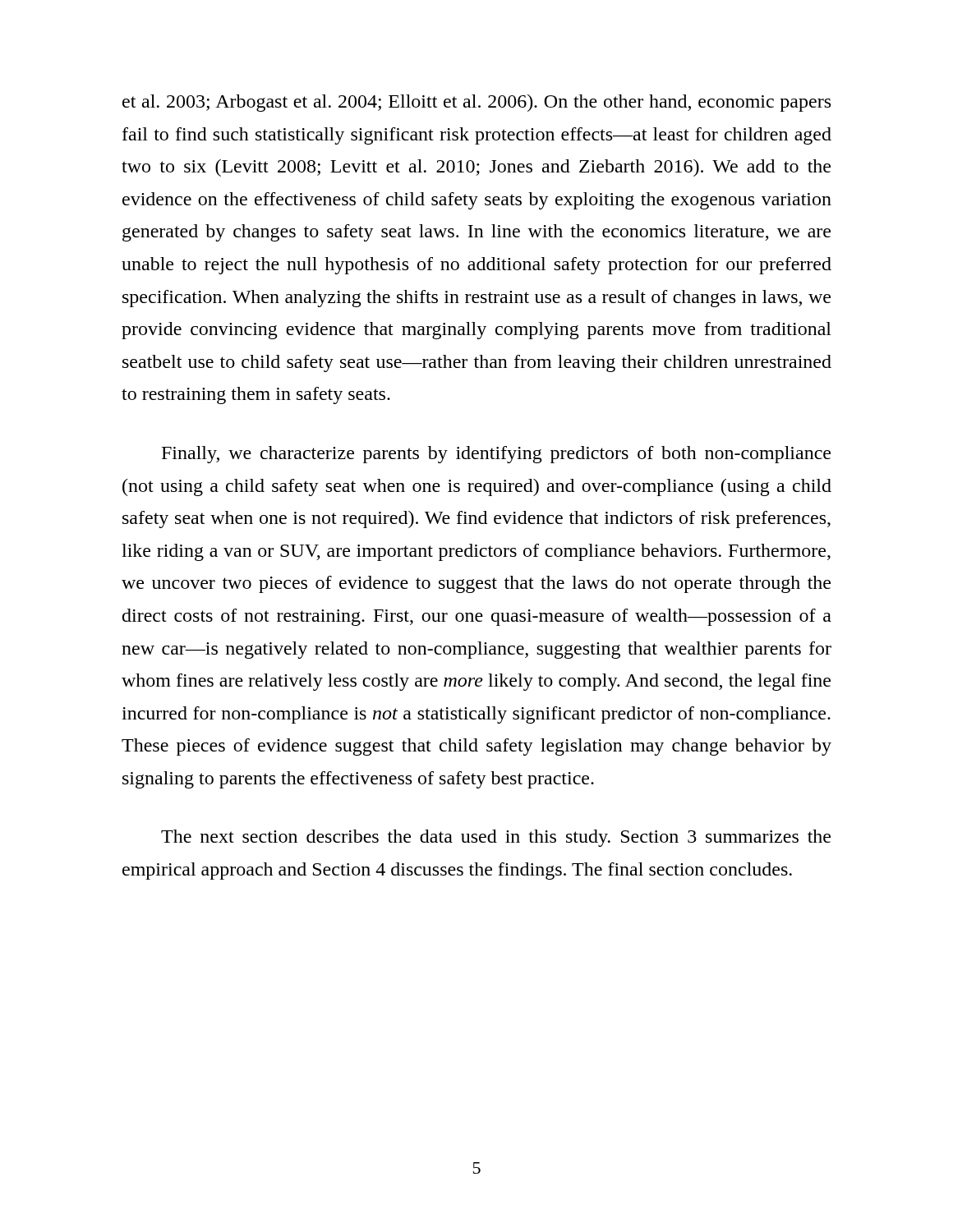953x1232 pixels.
Task: Point to the block beginning "et al. 2003; Arbogast"
Action: tap(476, 248)
